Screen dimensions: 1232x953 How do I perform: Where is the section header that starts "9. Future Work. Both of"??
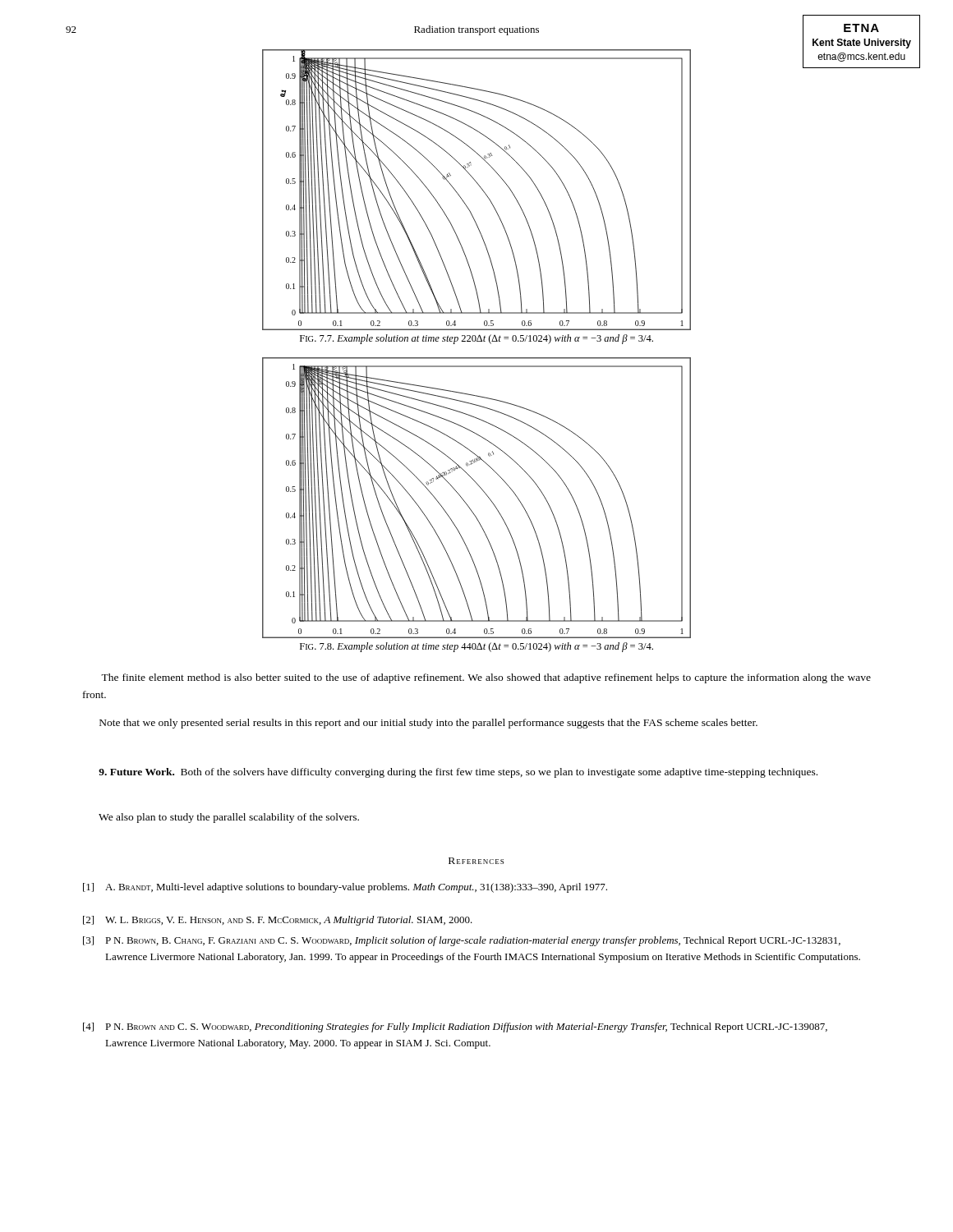click(x=450, y=772)
